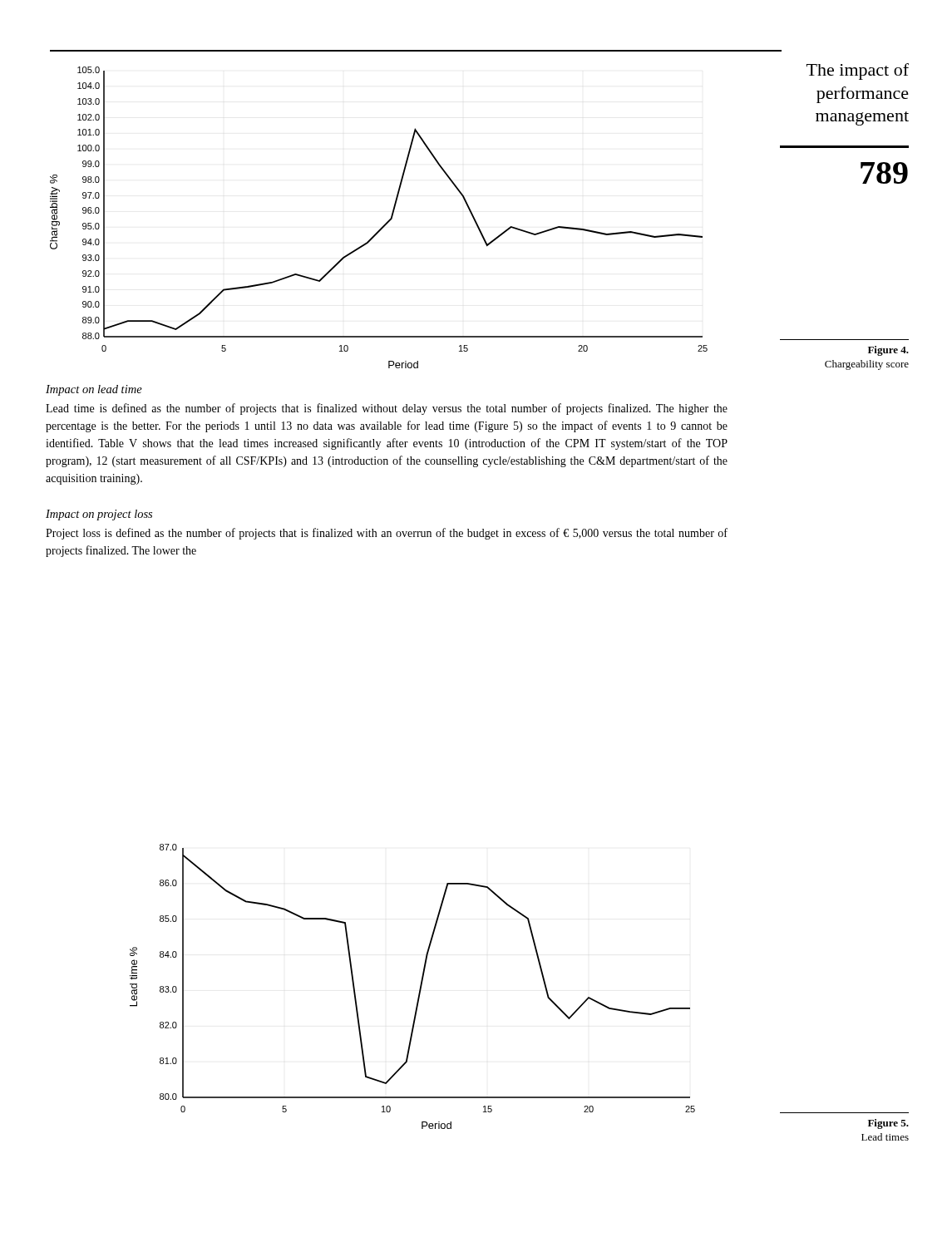The height and width of the screenshot is (1247, 952).
Task: Select the text block with the text "Project loss is defined as the number of"
Action: pyautogui.click(x=387, y=542)
